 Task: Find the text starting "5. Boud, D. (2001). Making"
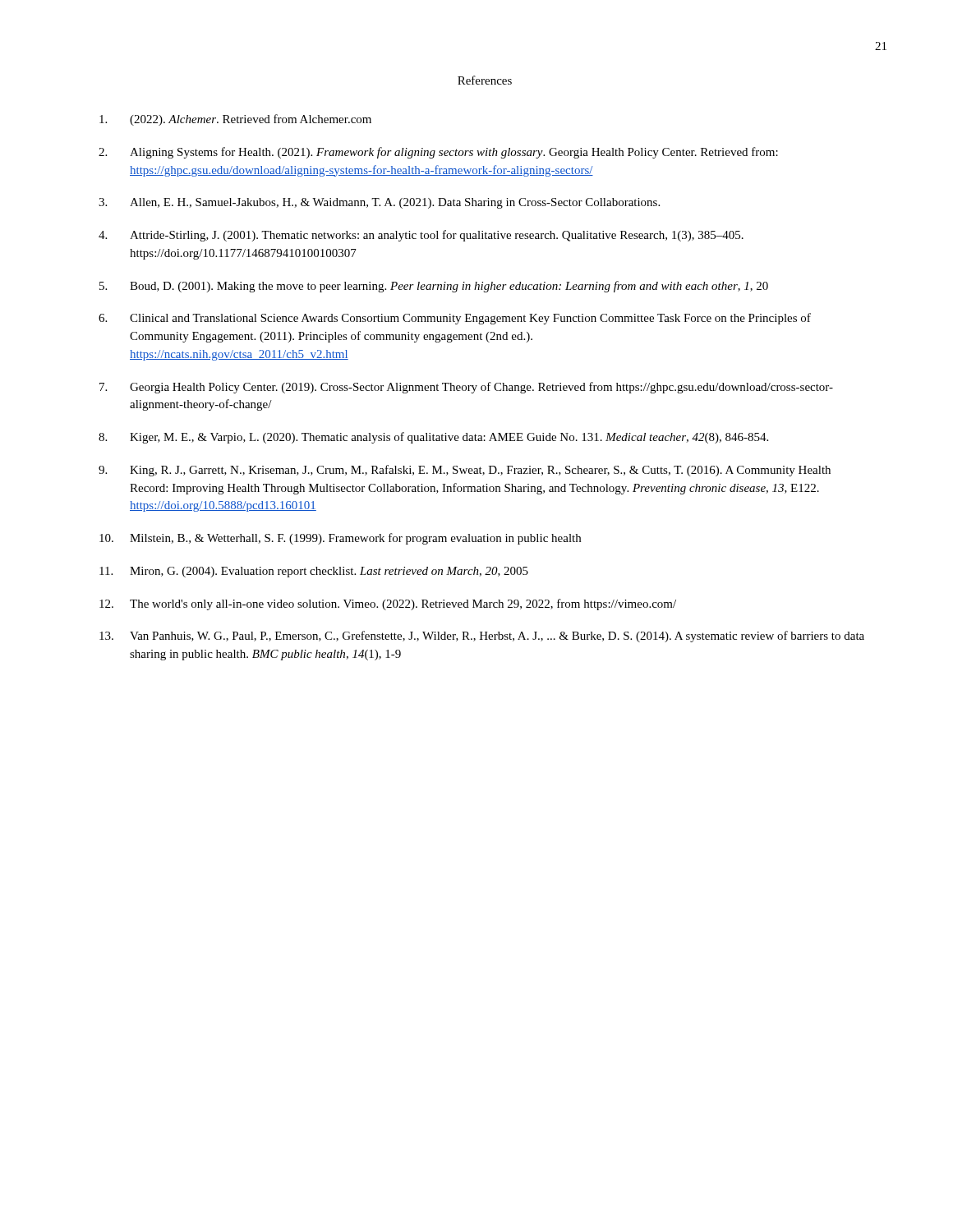coord(485,286)
